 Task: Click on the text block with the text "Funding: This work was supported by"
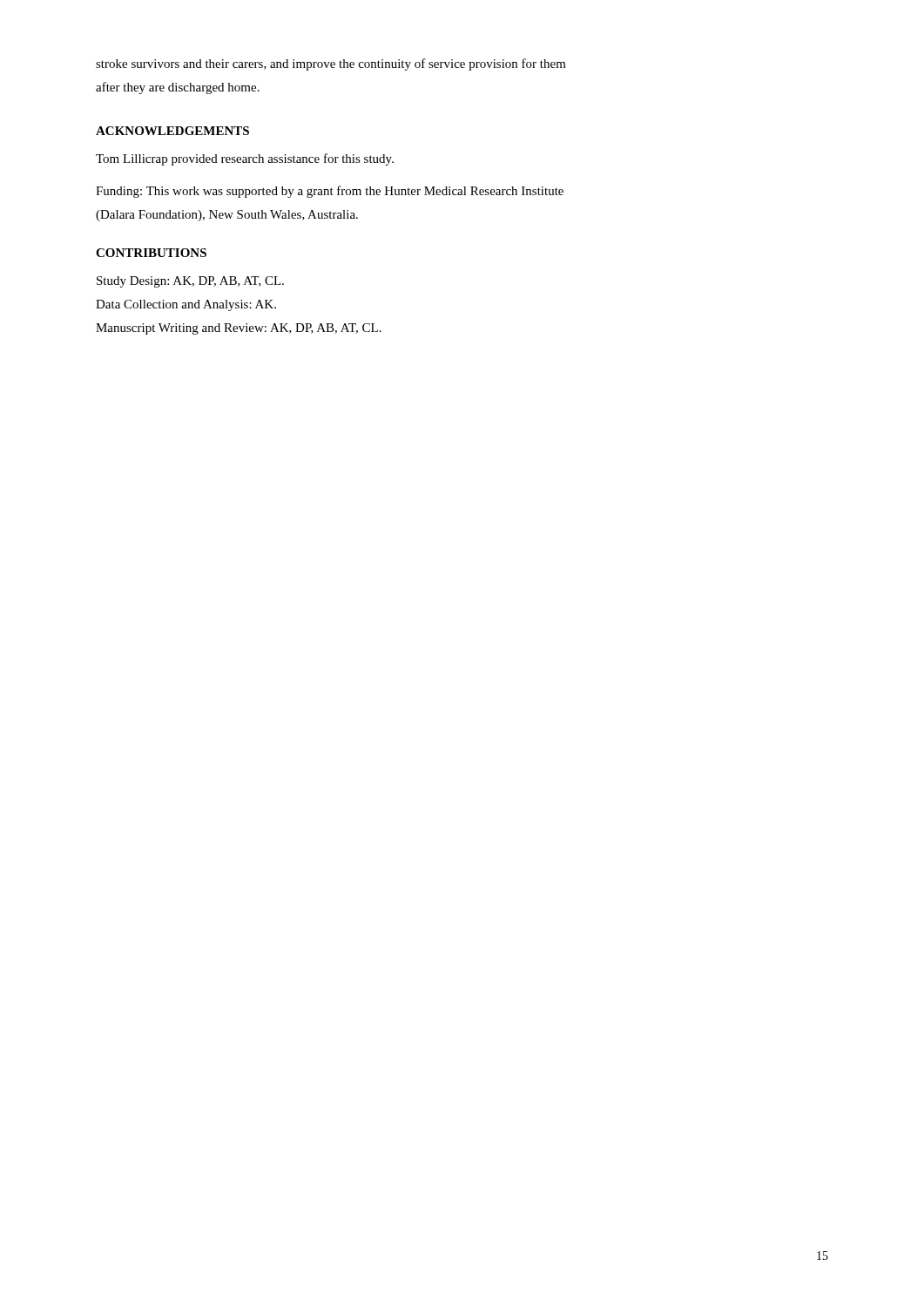pos(330,191)
